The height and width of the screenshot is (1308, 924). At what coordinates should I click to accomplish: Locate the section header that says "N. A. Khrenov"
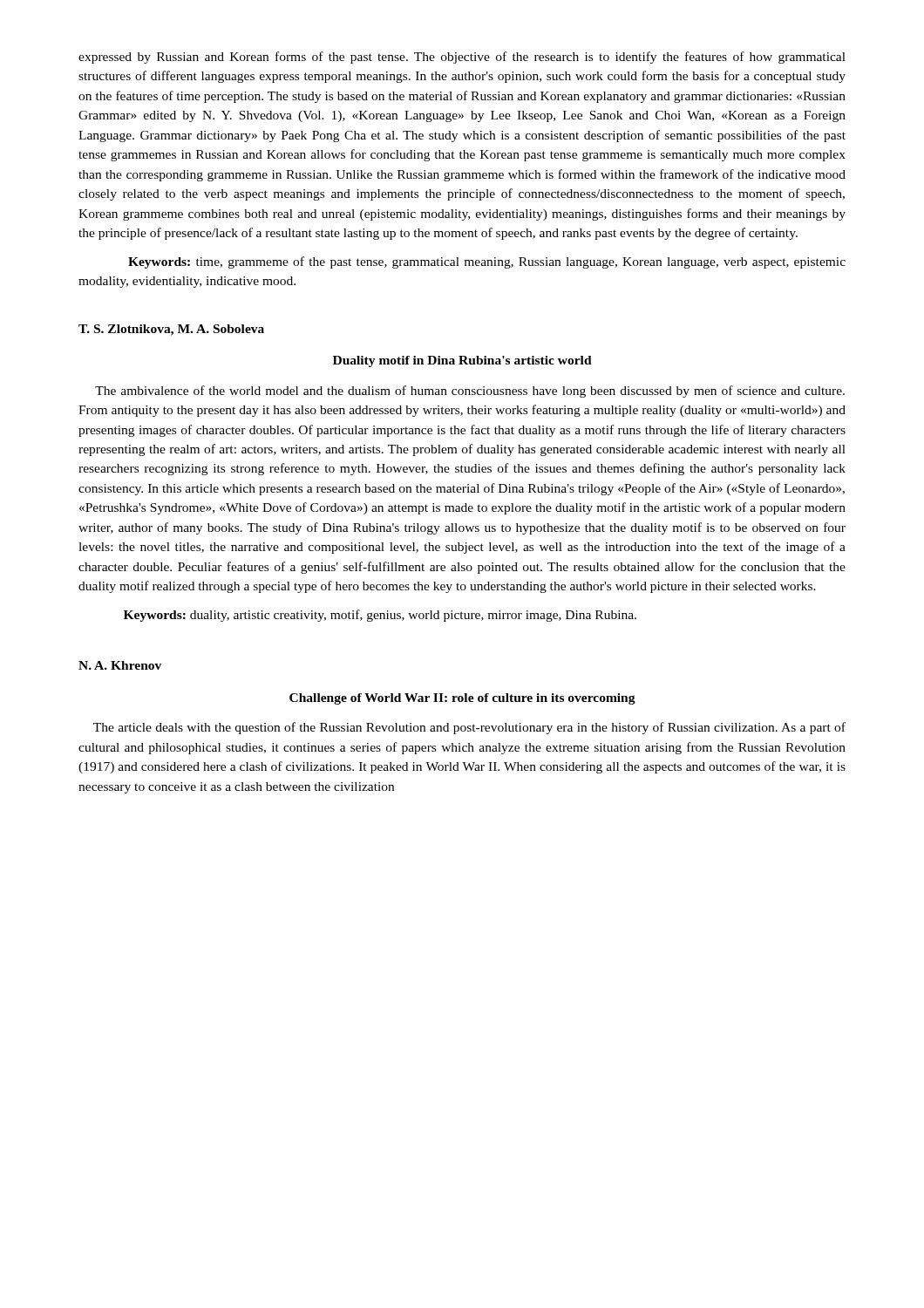point(120,665)
